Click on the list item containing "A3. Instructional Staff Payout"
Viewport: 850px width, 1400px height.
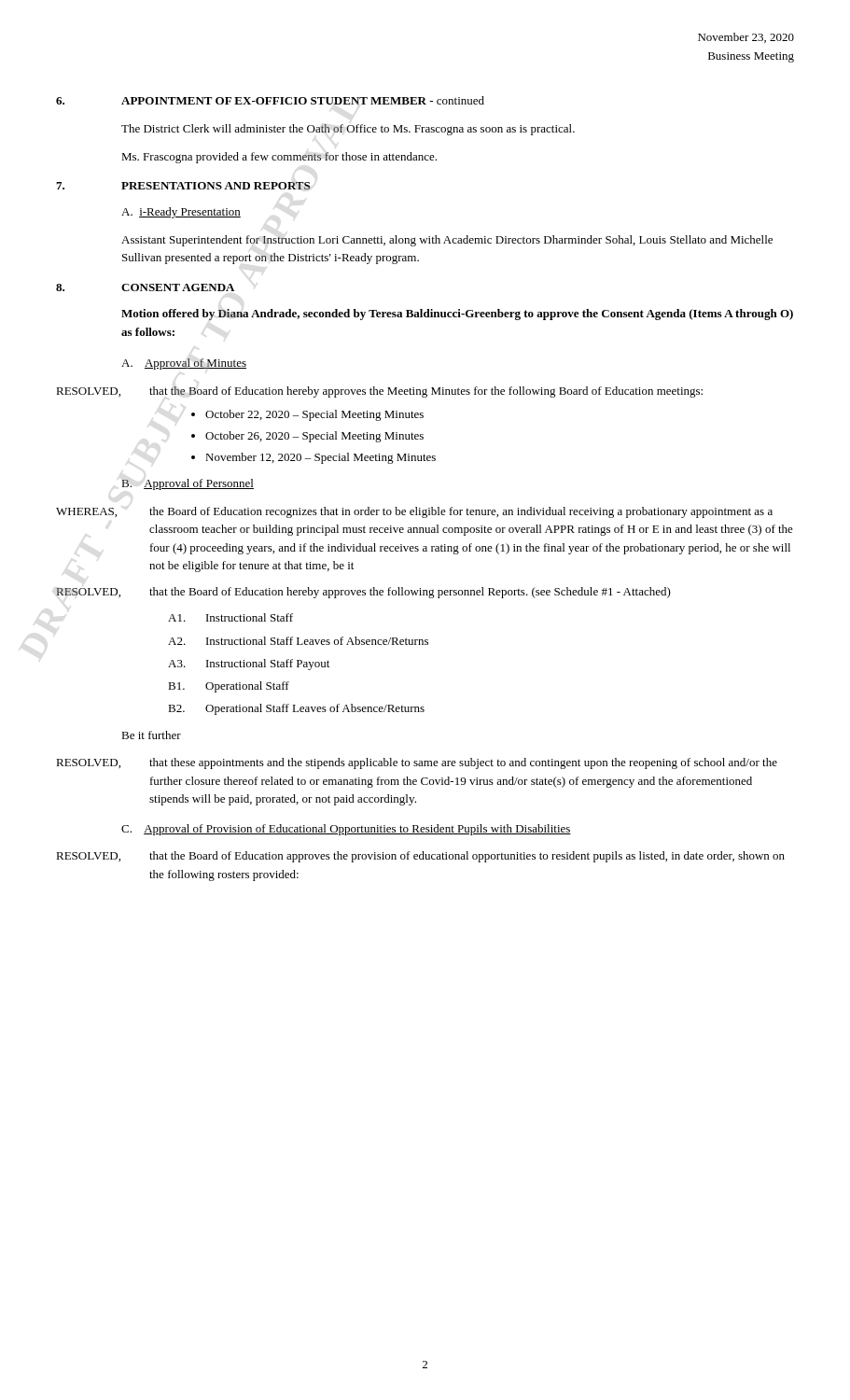[x=249, y=663]
